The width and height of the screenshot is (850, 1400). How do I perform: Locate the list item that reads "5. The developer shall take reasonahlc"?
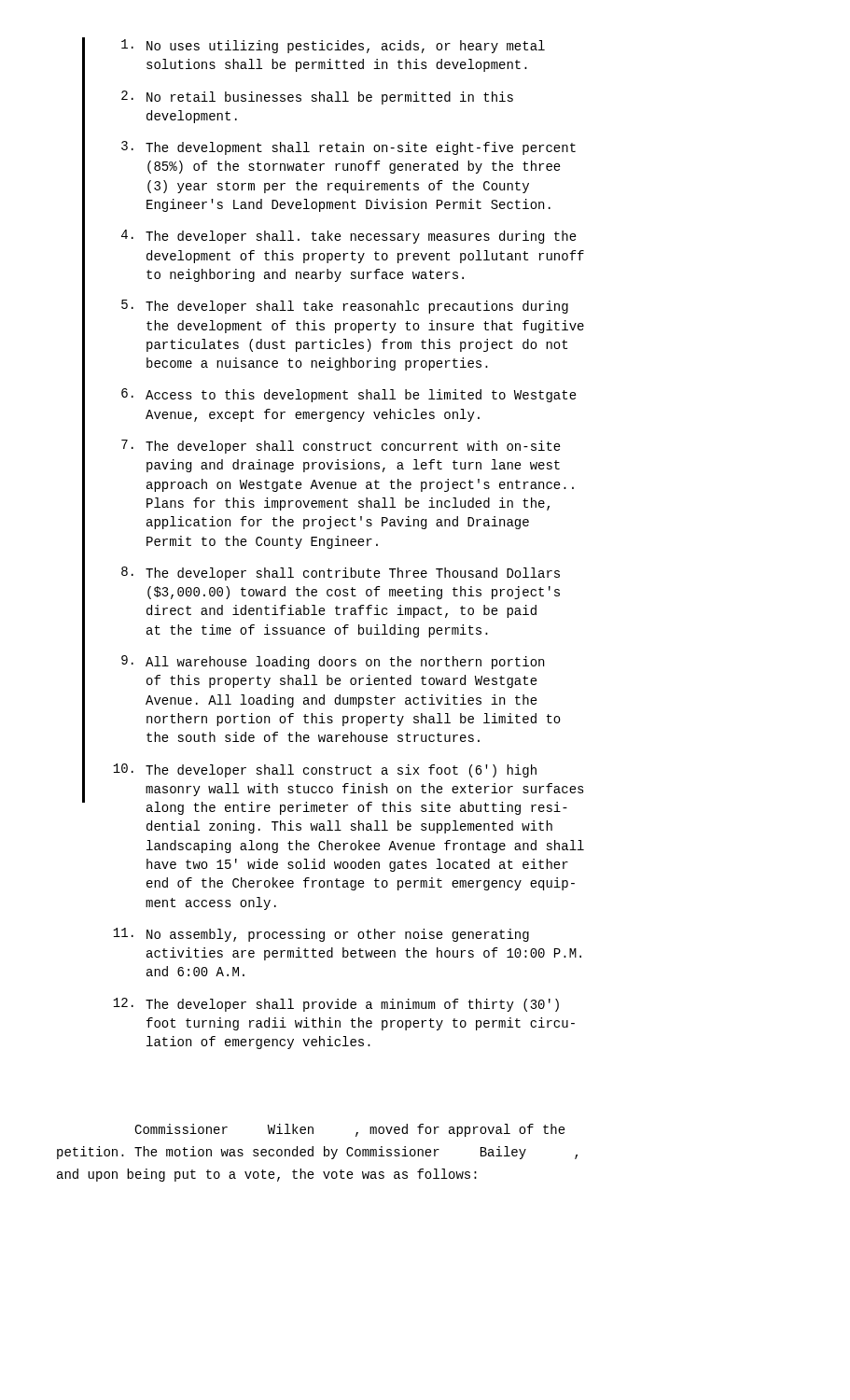click(x=448, y=336)
